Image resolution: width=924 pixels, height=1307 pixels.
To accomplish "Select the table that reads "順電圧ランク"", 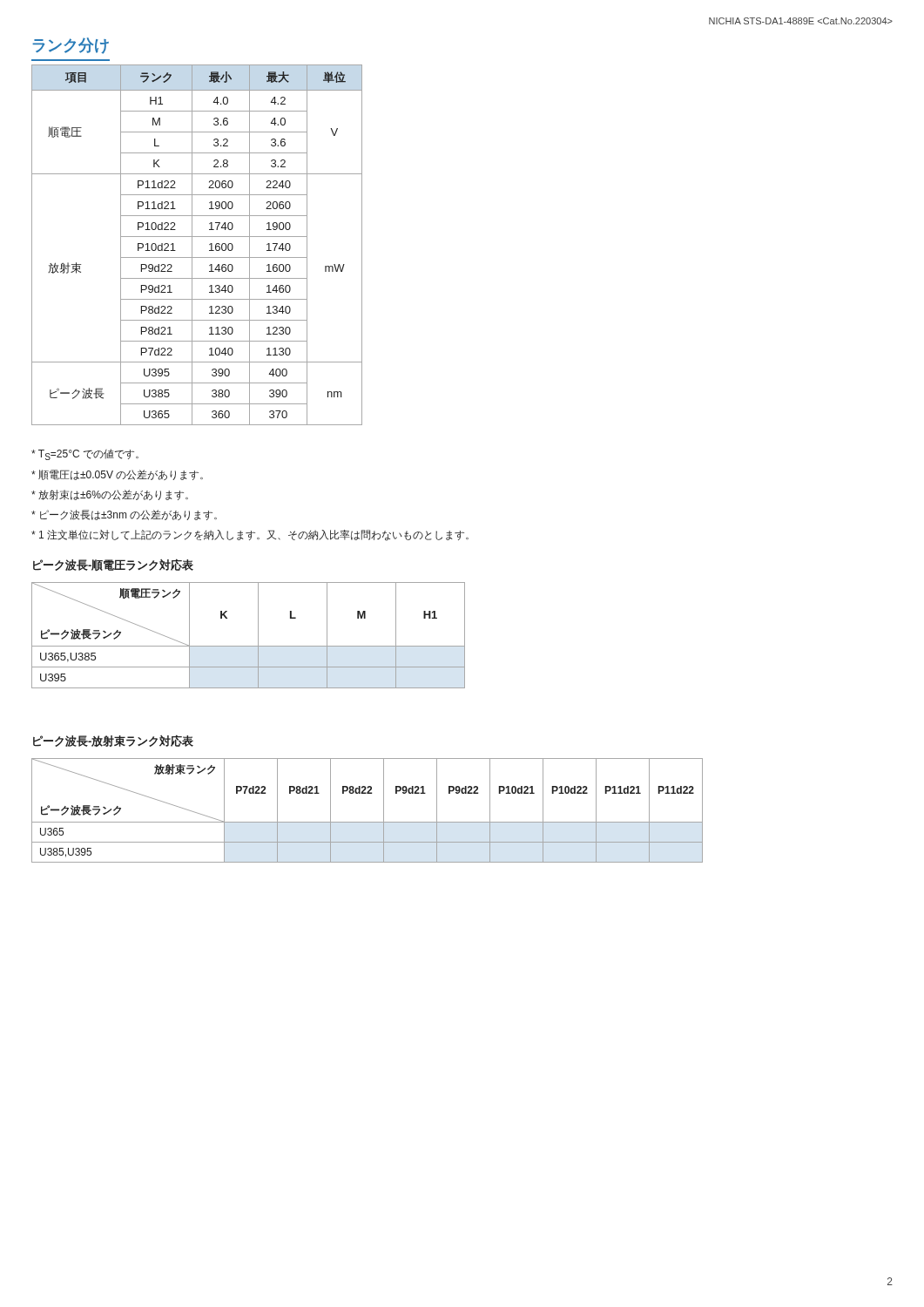I will click(248, 635).
